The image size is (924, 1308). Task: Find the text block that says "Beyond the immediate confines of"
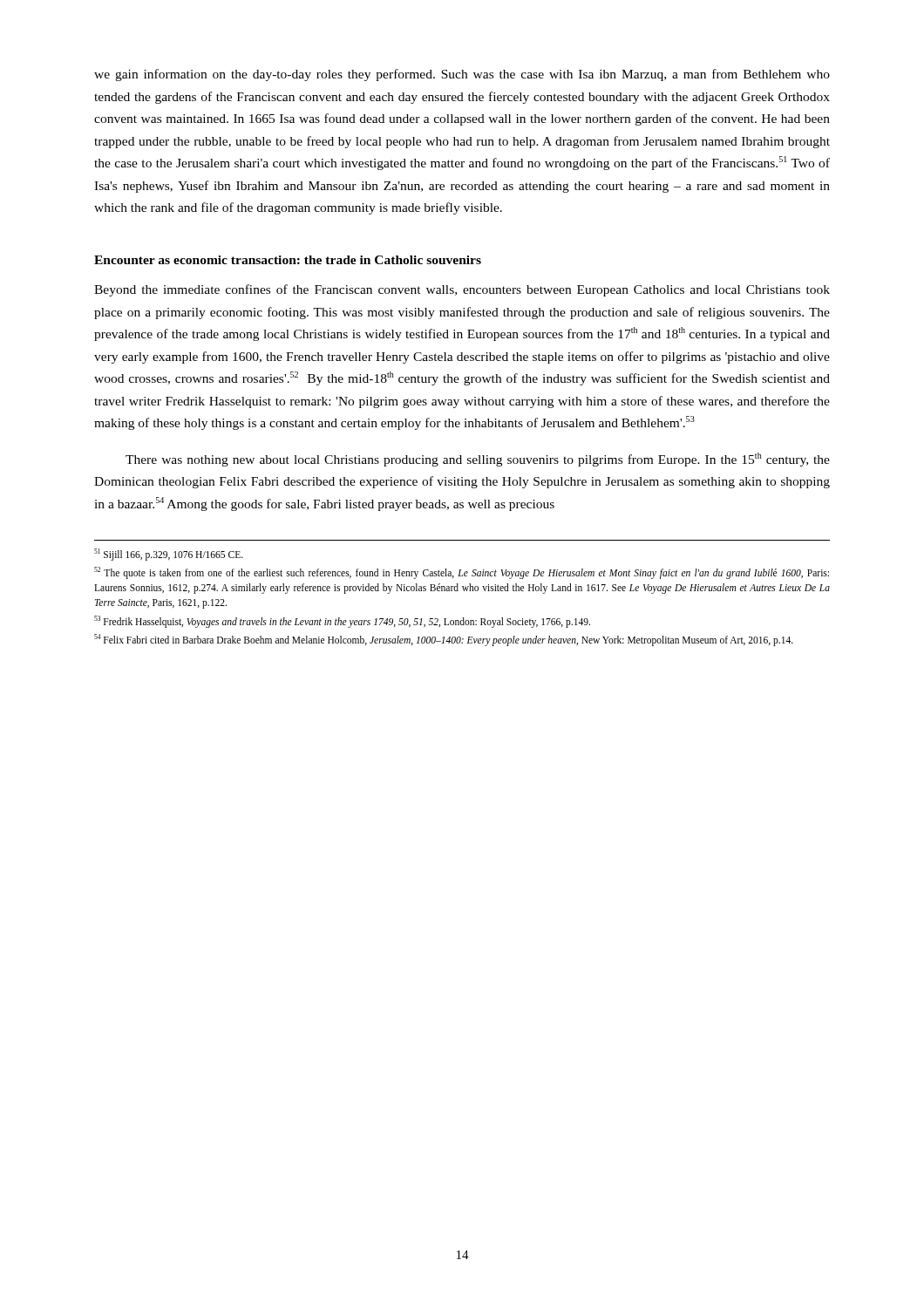click(462, 356)
